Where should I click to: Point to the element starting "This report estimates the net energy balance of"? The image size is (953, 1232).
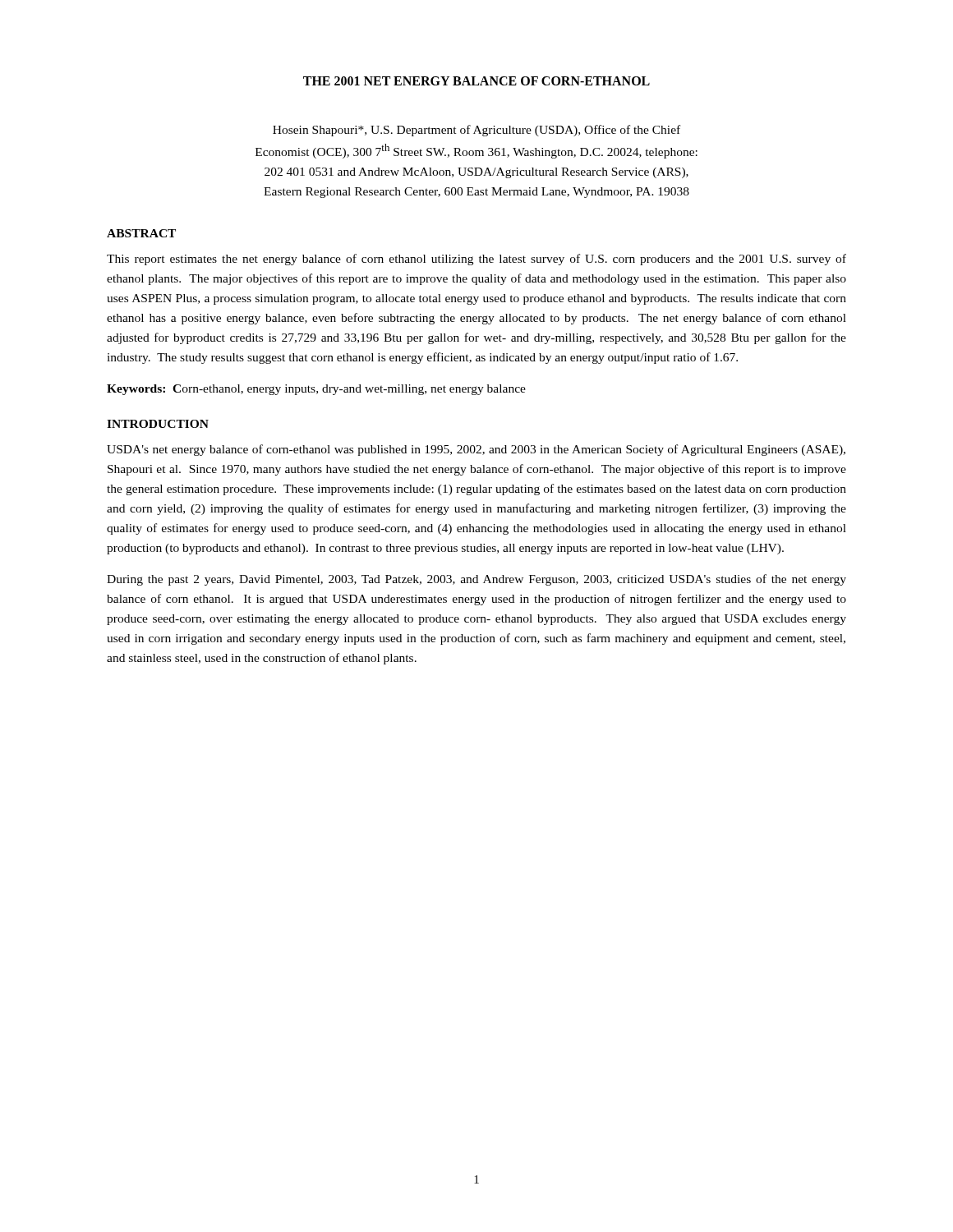(476, 308)
